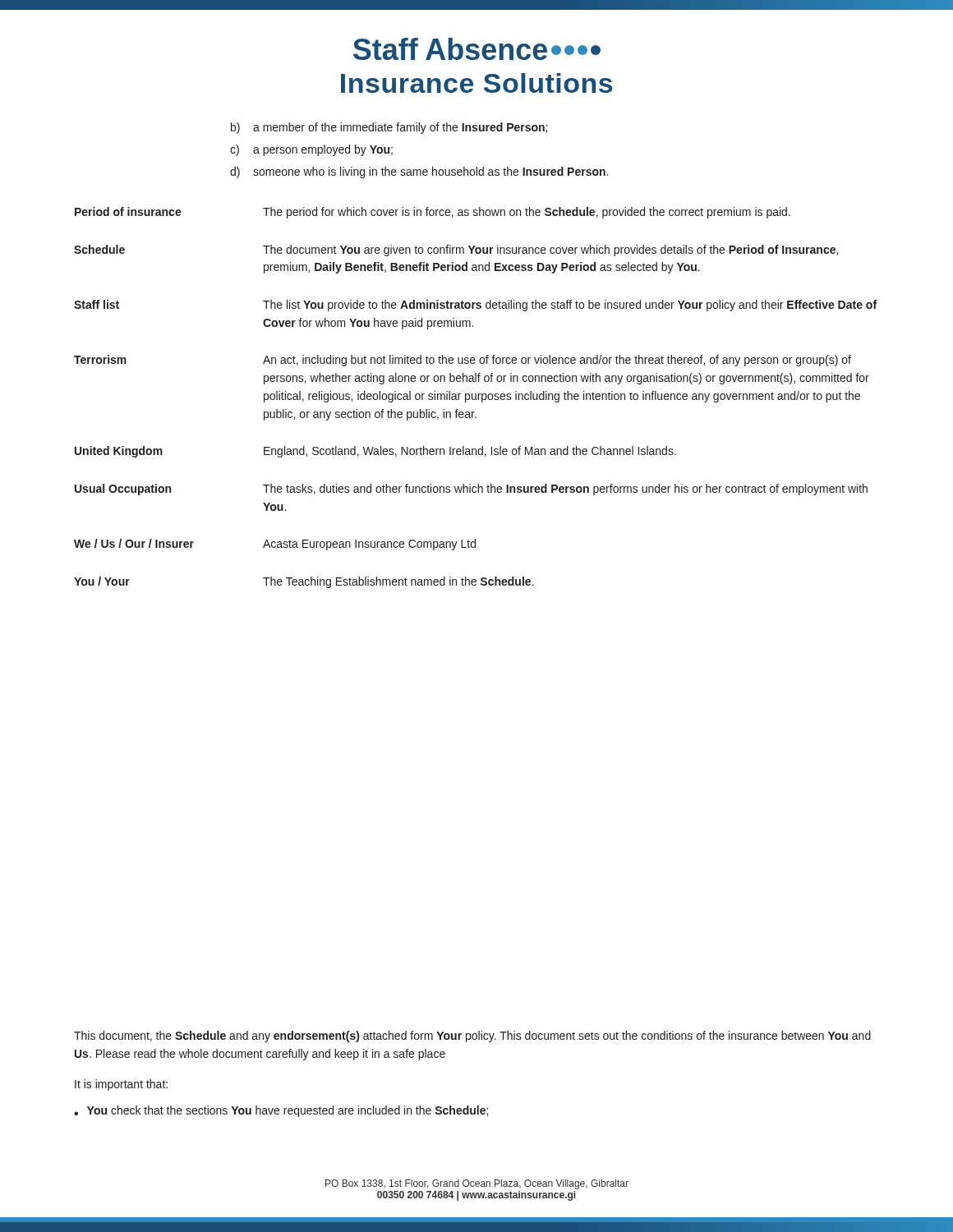Find the block starting "Staff list The list You"
This screenshot has width=953, height=1232.
tap(476, 314)
